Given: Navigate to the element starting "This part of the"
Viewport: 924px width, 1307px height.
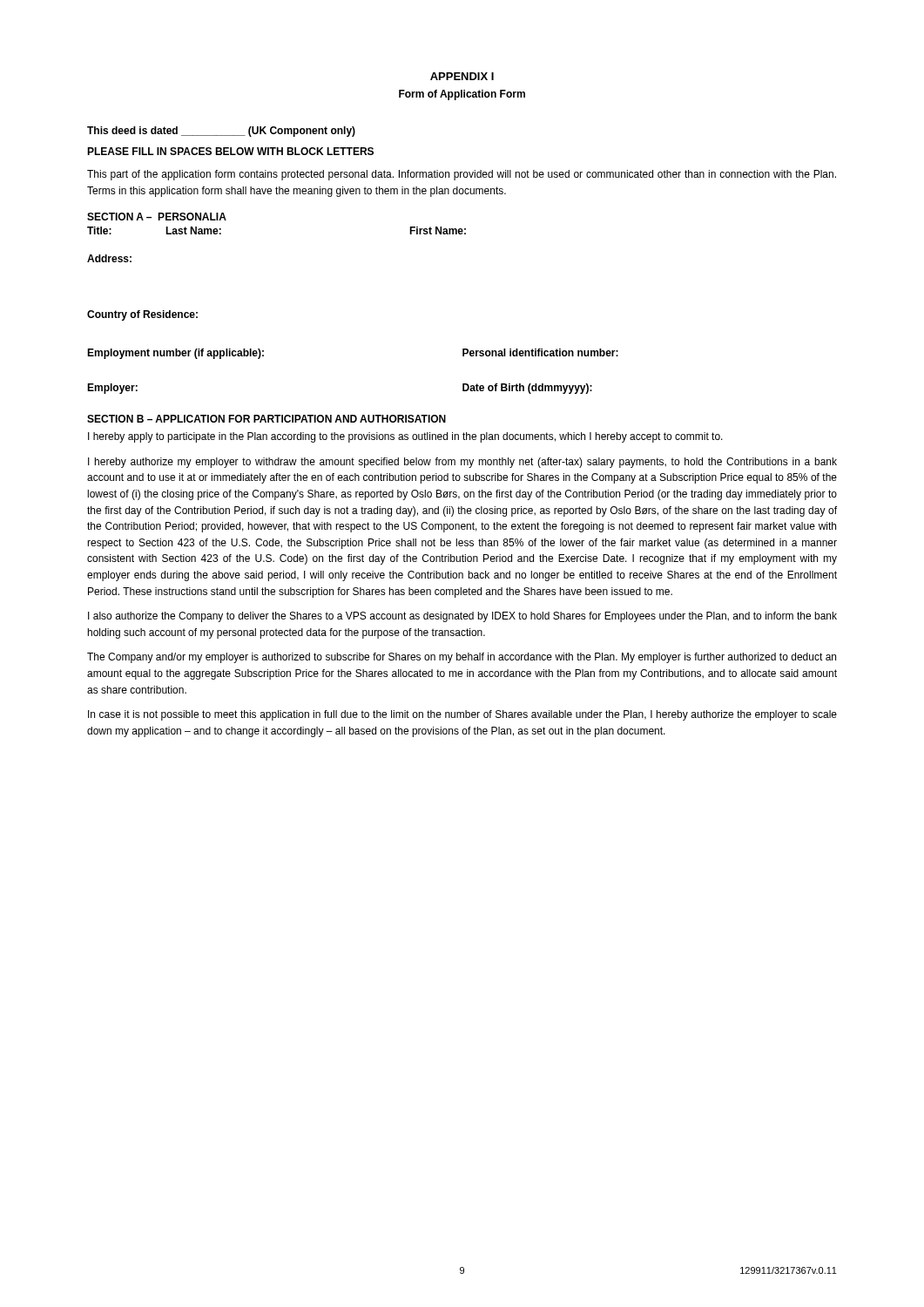Looking at the screenshot, I should click(462, 182).
